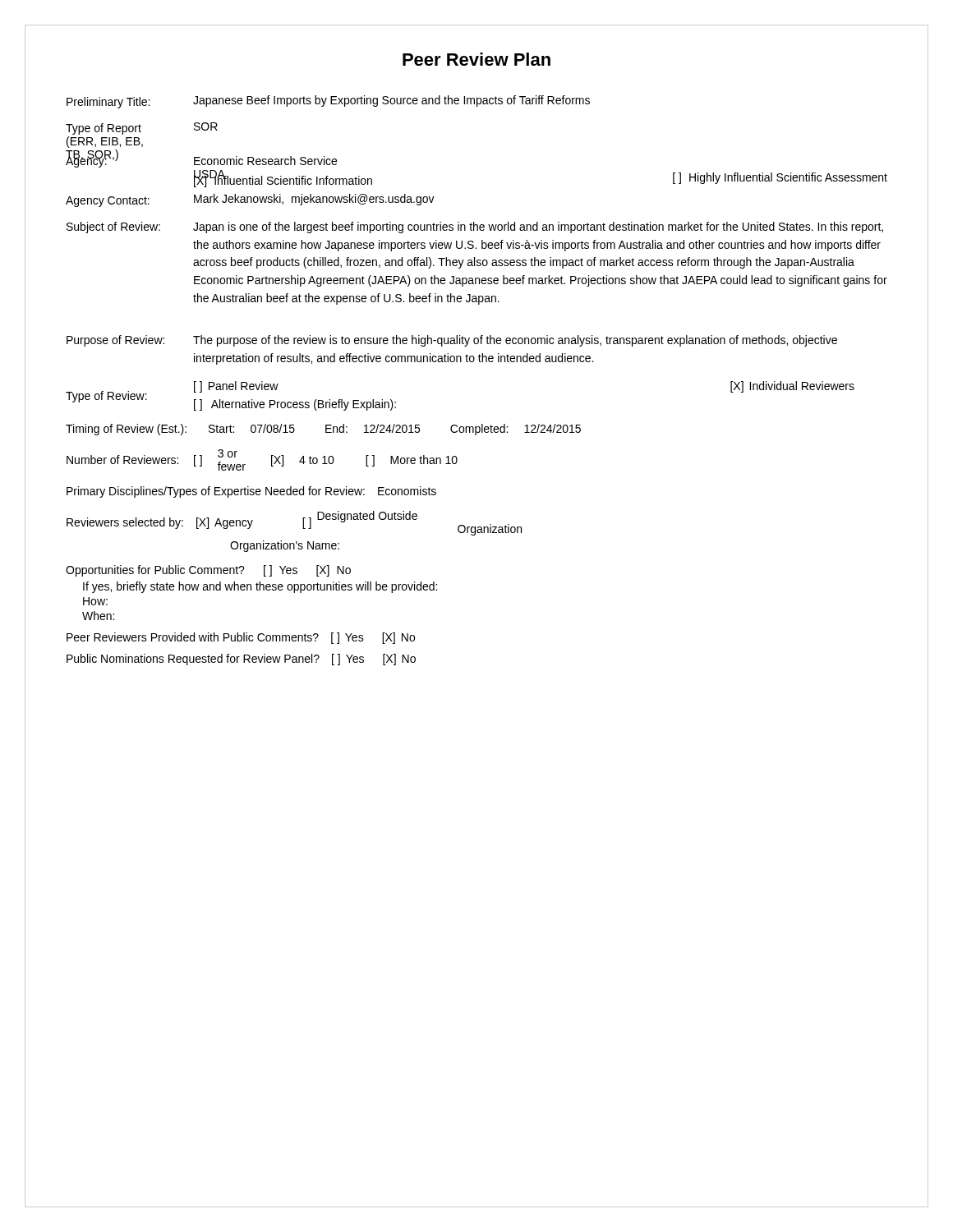The width and height of the screenshot is (953, 1232).
Task: Navigate to the region starting "Preliminary Title: Japanese Beef"
Action: click(476, 101)
